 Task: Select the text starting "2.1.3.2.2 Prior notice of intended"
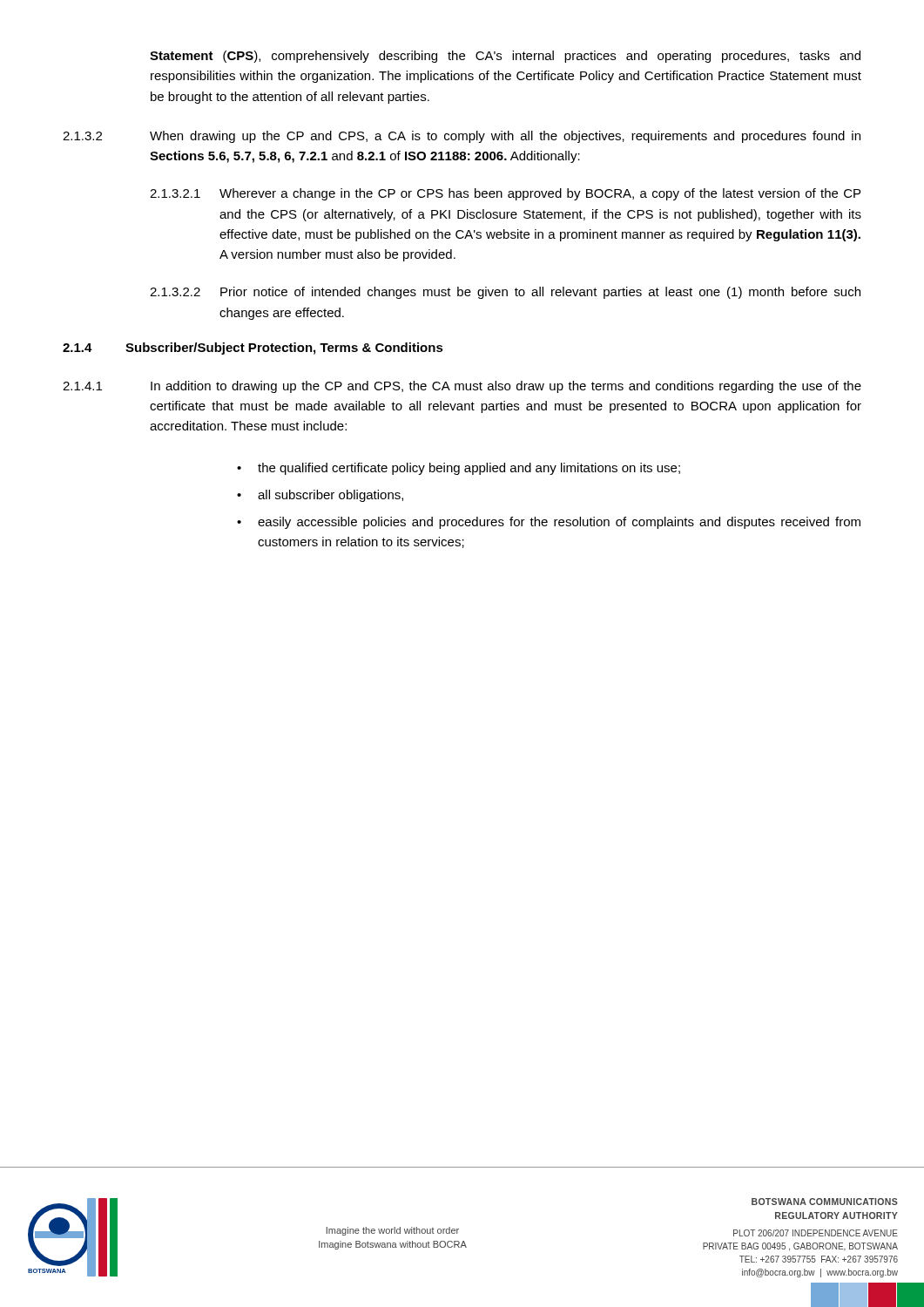[x=506, y=302]
